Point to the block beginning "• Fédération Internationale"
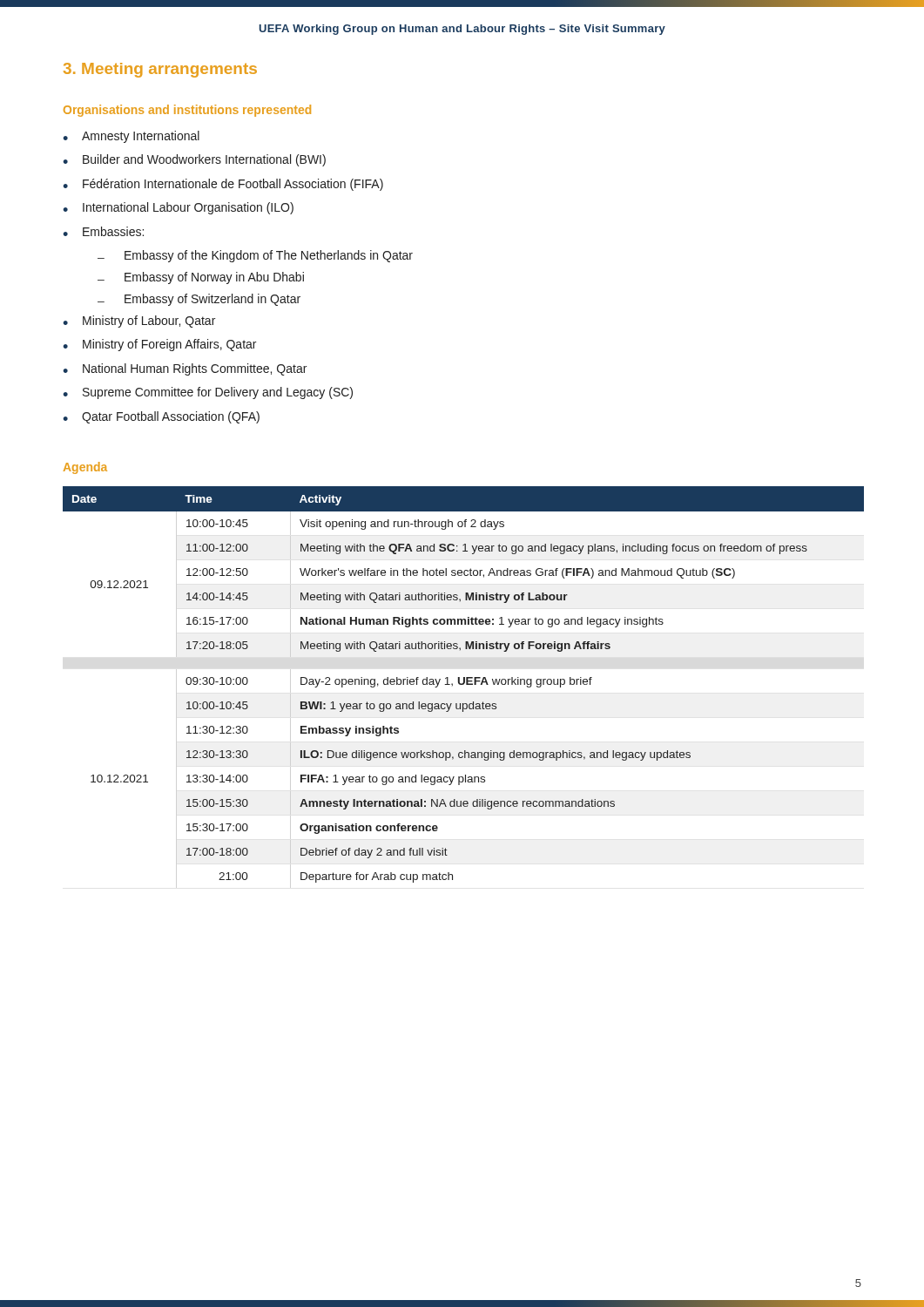 (223, 187)
